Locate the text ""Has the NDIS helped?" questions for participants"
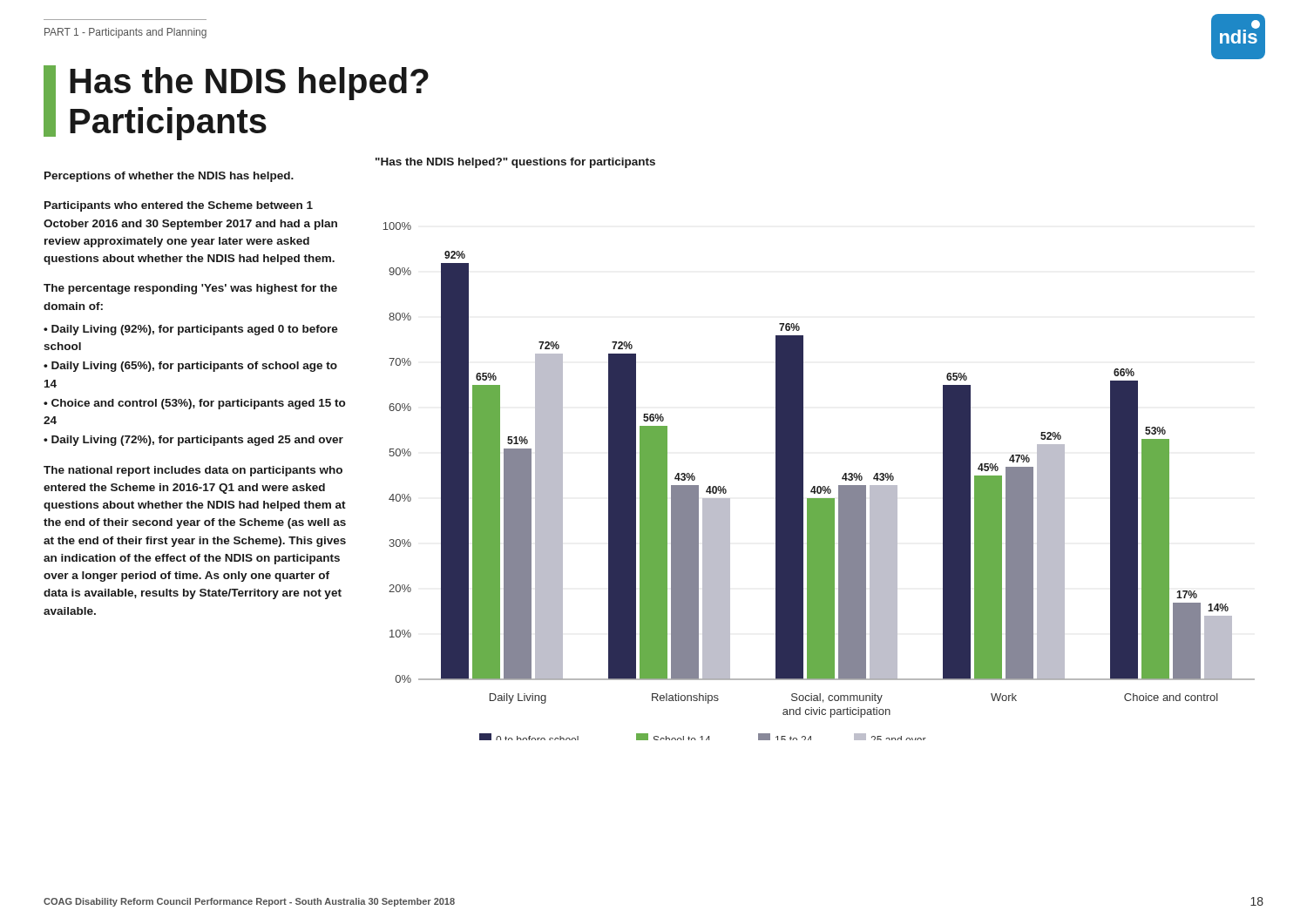1307x924 pixels. (x=515, y=162)
